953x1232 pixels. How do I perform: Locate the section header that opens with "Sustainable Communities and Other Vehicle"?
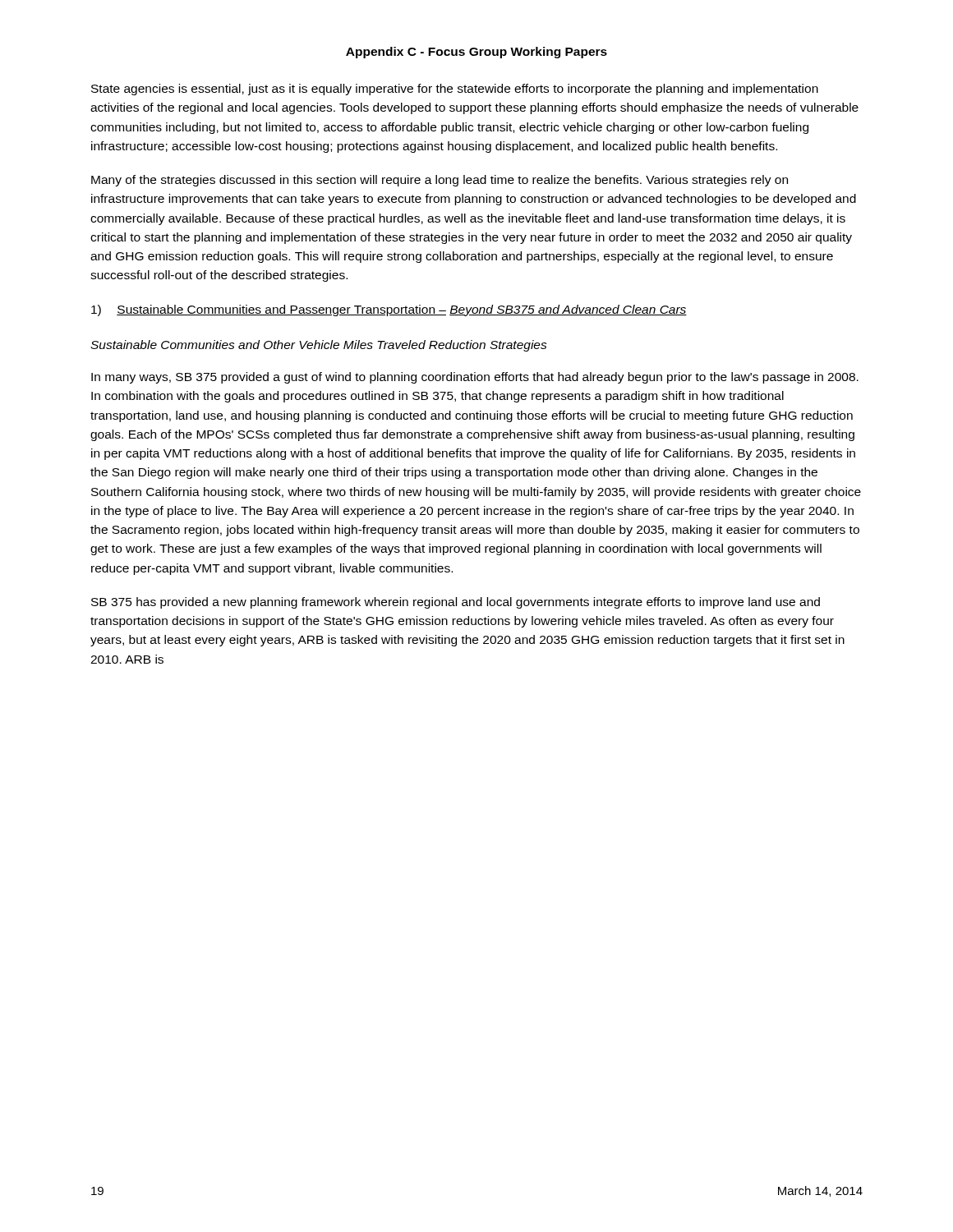(x=319, y=344)
